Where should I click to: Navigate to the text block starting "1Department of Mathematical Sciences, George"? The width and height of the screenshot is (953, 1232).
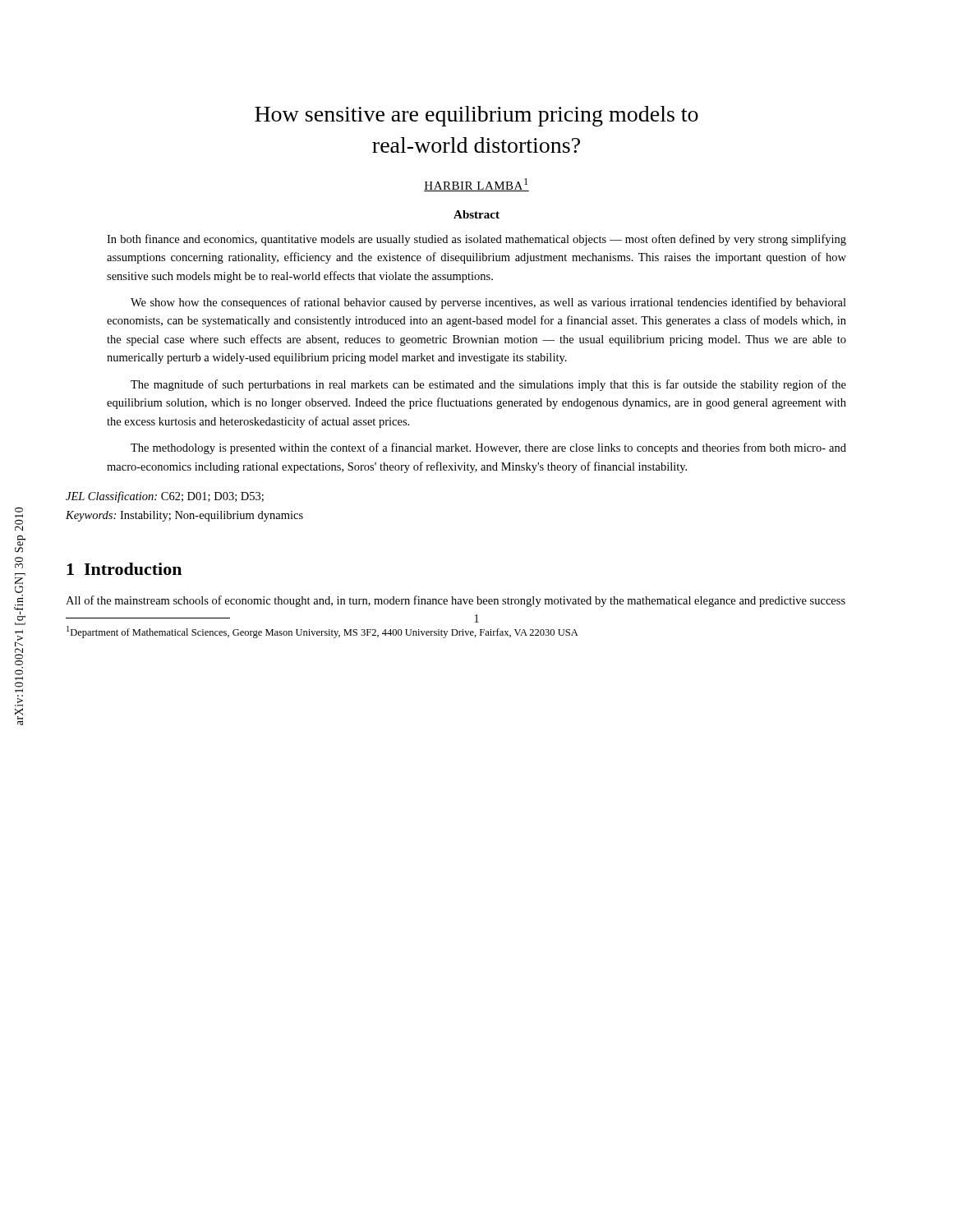coord(322,631)
